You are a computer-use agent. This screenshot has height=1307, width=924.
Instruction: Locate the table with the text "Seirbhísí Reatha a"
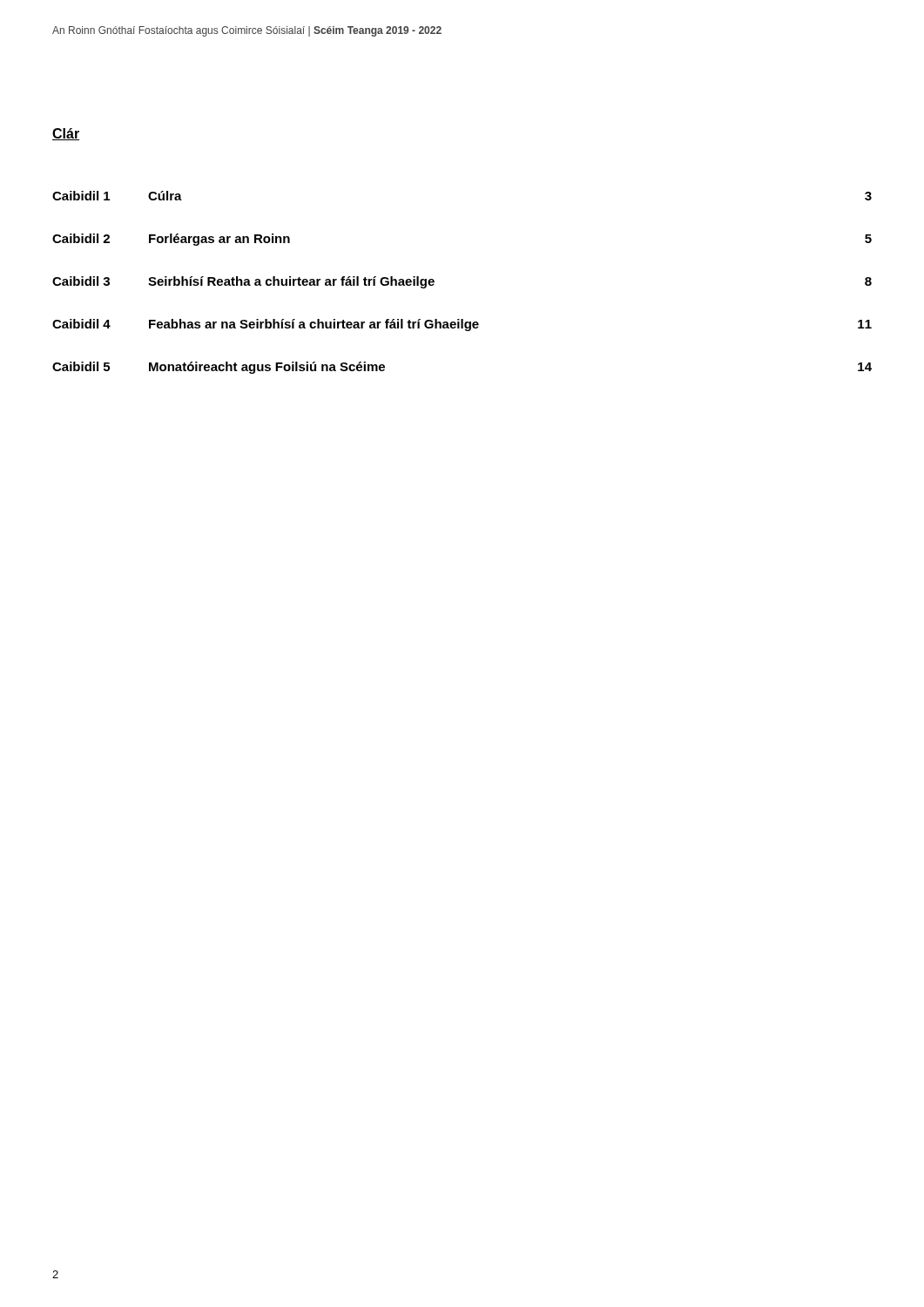tap(462, 281)
